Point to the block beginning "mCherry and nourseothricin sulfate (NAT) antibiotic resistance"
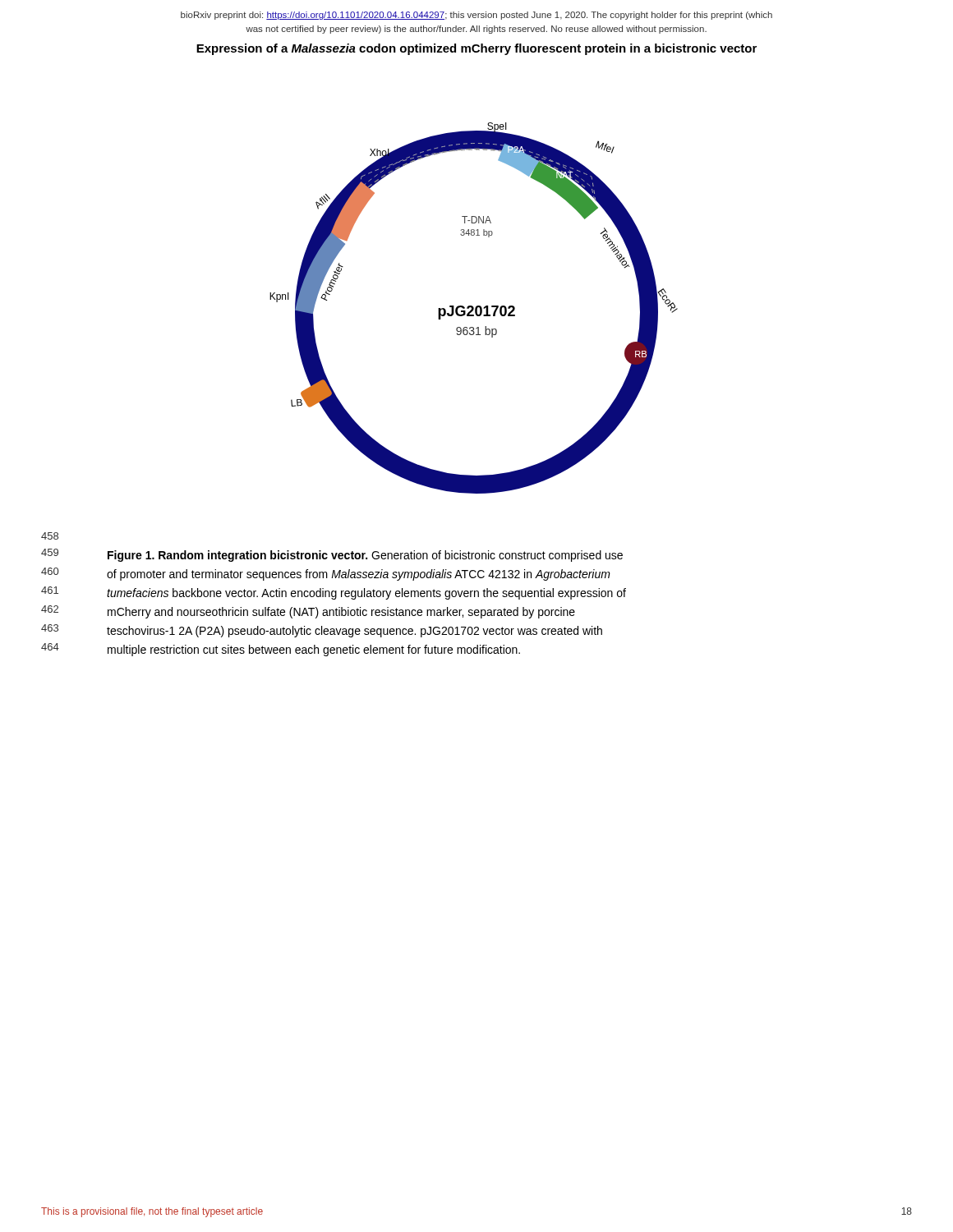Image resolution: width=953 pixels, height=1232 pixels. [x=341, y=612]
